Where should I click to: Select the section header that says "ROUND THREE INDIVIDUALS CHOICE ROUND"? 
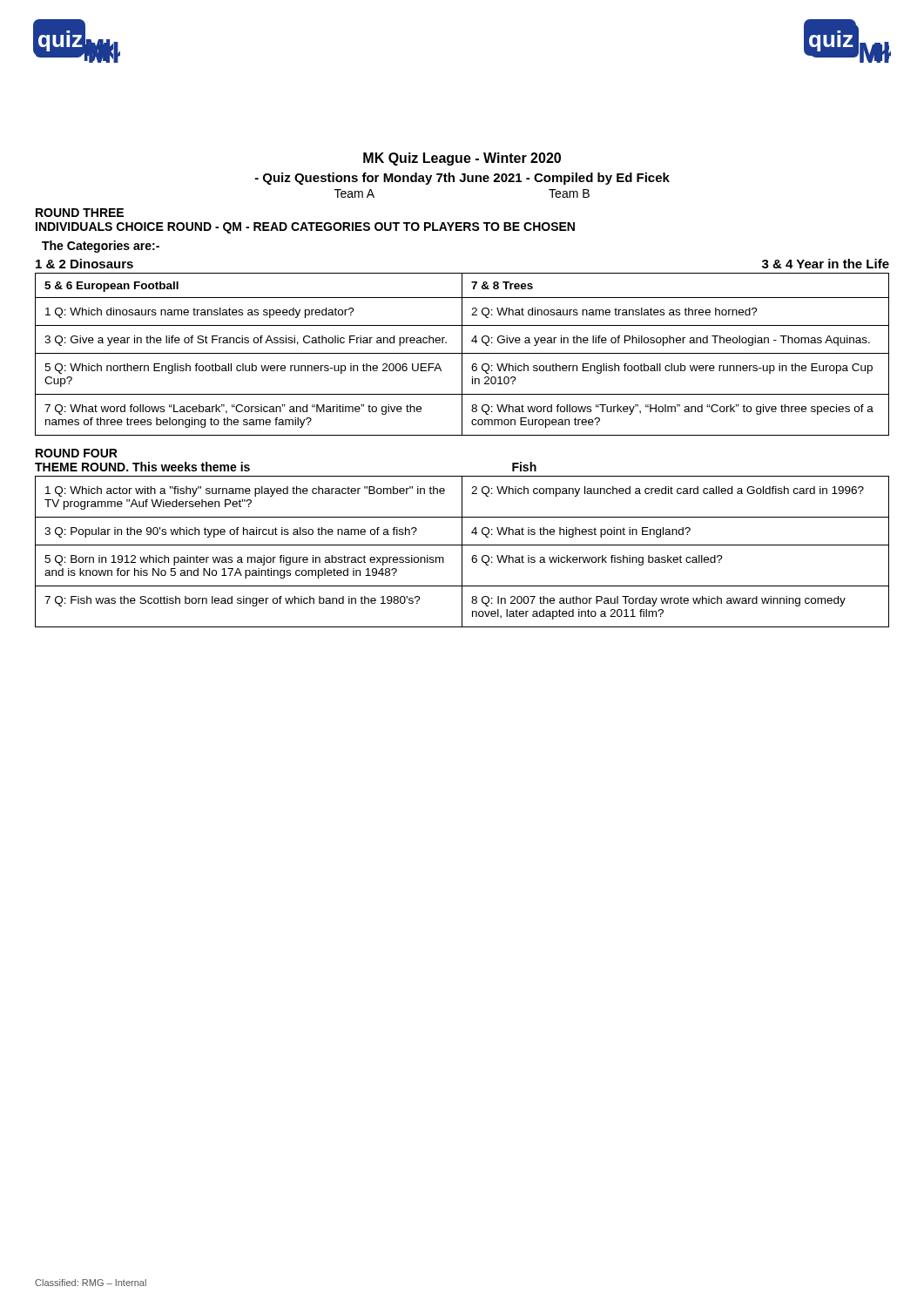click(462, 220)
